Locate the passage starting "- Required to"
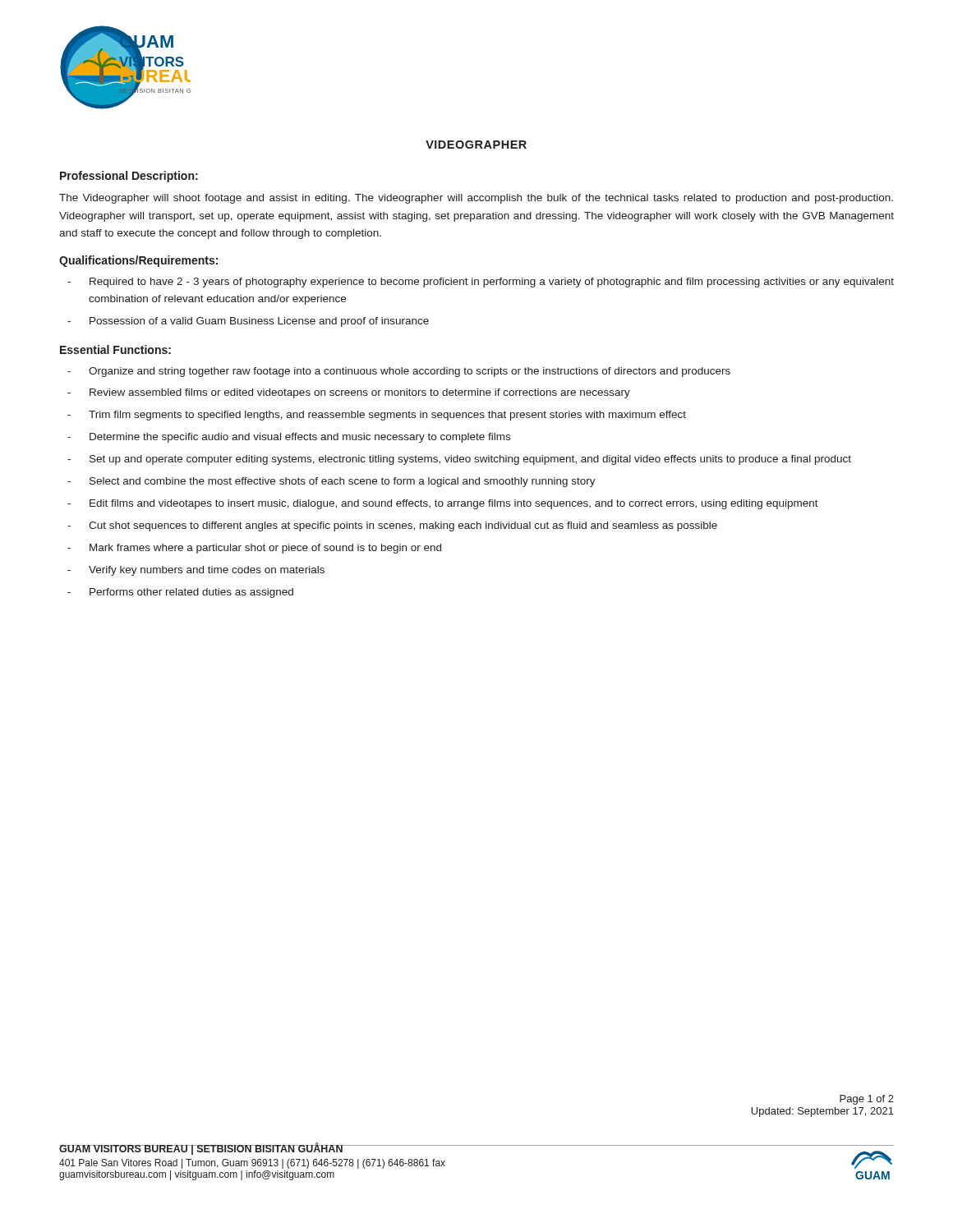This screenshot has width=953, height=1232. click(481, 289)
